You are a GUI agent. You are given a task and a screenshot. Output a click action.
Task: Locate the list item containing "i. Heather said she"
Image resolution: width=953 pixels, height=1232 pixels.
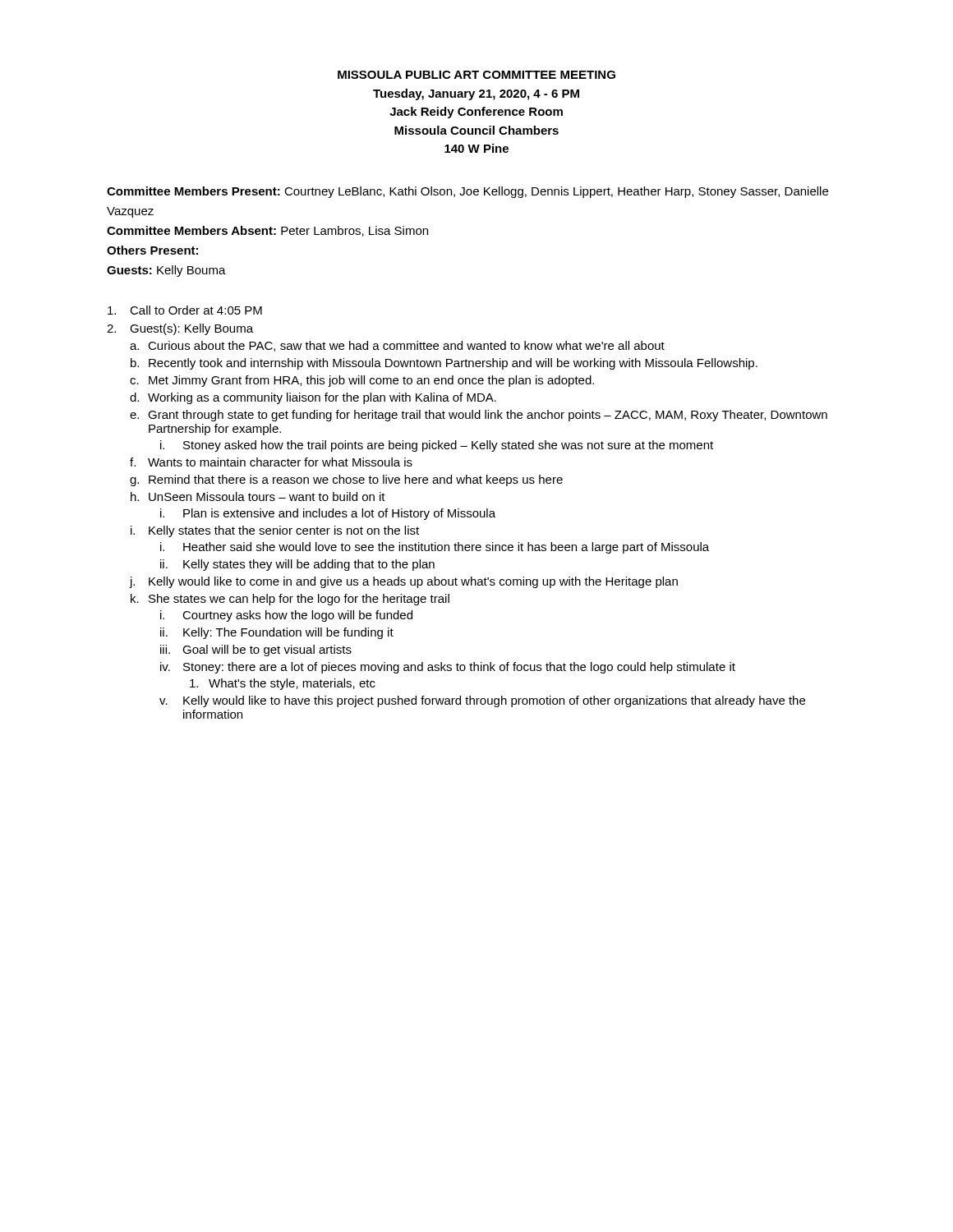coord(499,546)
